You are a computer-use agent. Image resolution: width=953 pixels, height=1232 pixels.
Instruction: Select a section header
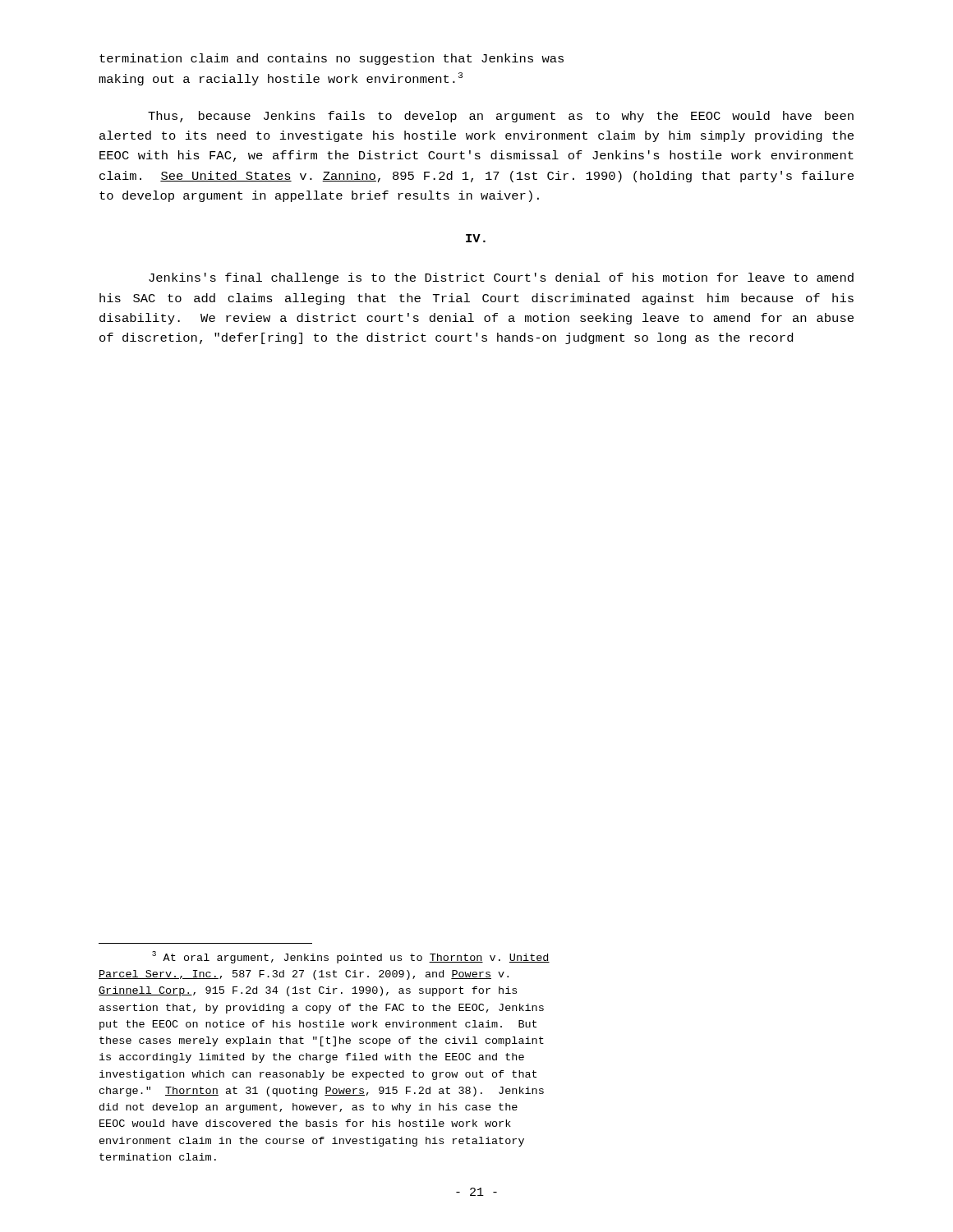click(476, 239)
